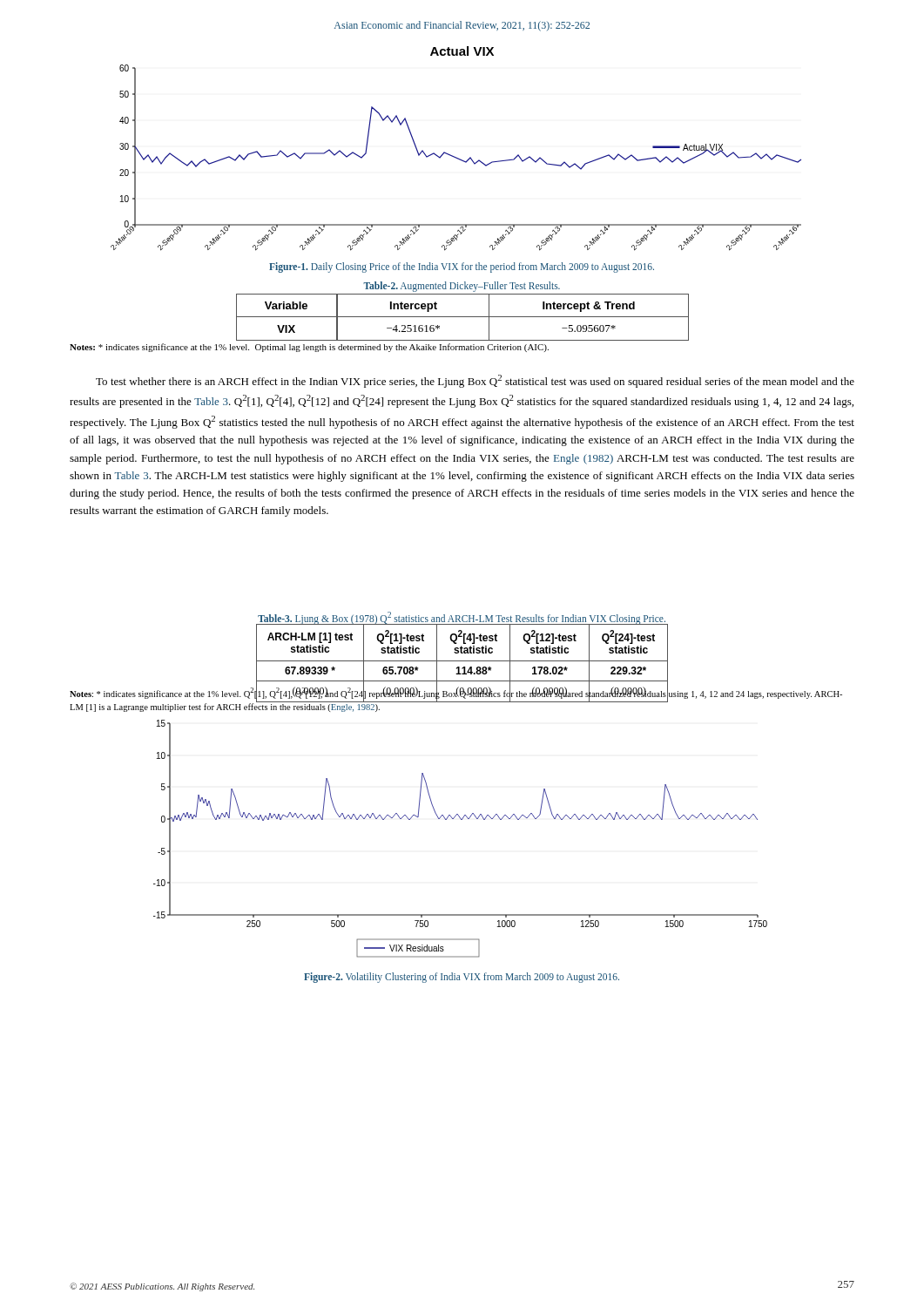Click on the table containing "Intercept & Trend"
The height and width of the screenshot is (1307, 924).
click(462, 317)
